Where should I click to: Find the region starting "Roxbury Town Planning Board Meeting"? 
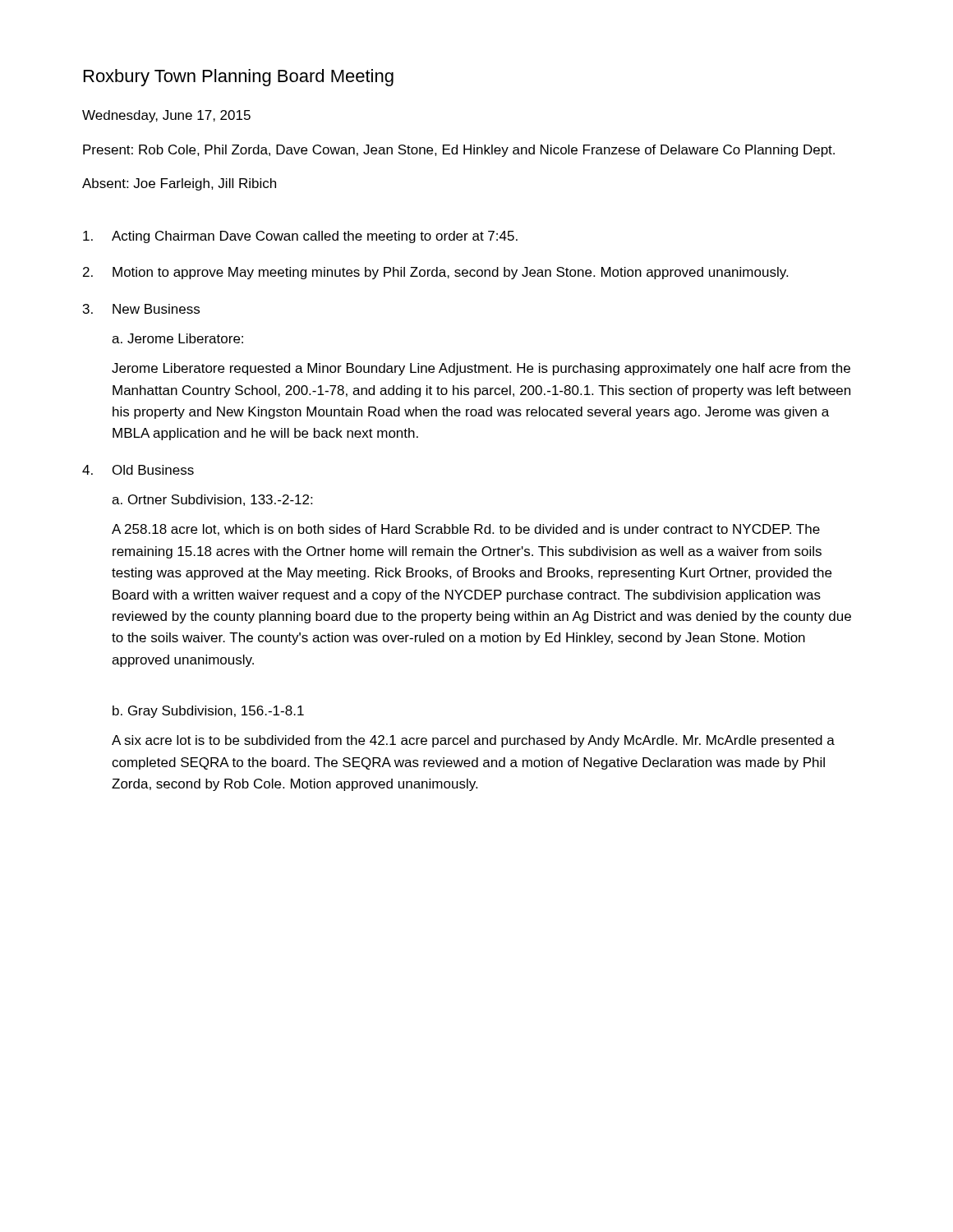[238, 76]
